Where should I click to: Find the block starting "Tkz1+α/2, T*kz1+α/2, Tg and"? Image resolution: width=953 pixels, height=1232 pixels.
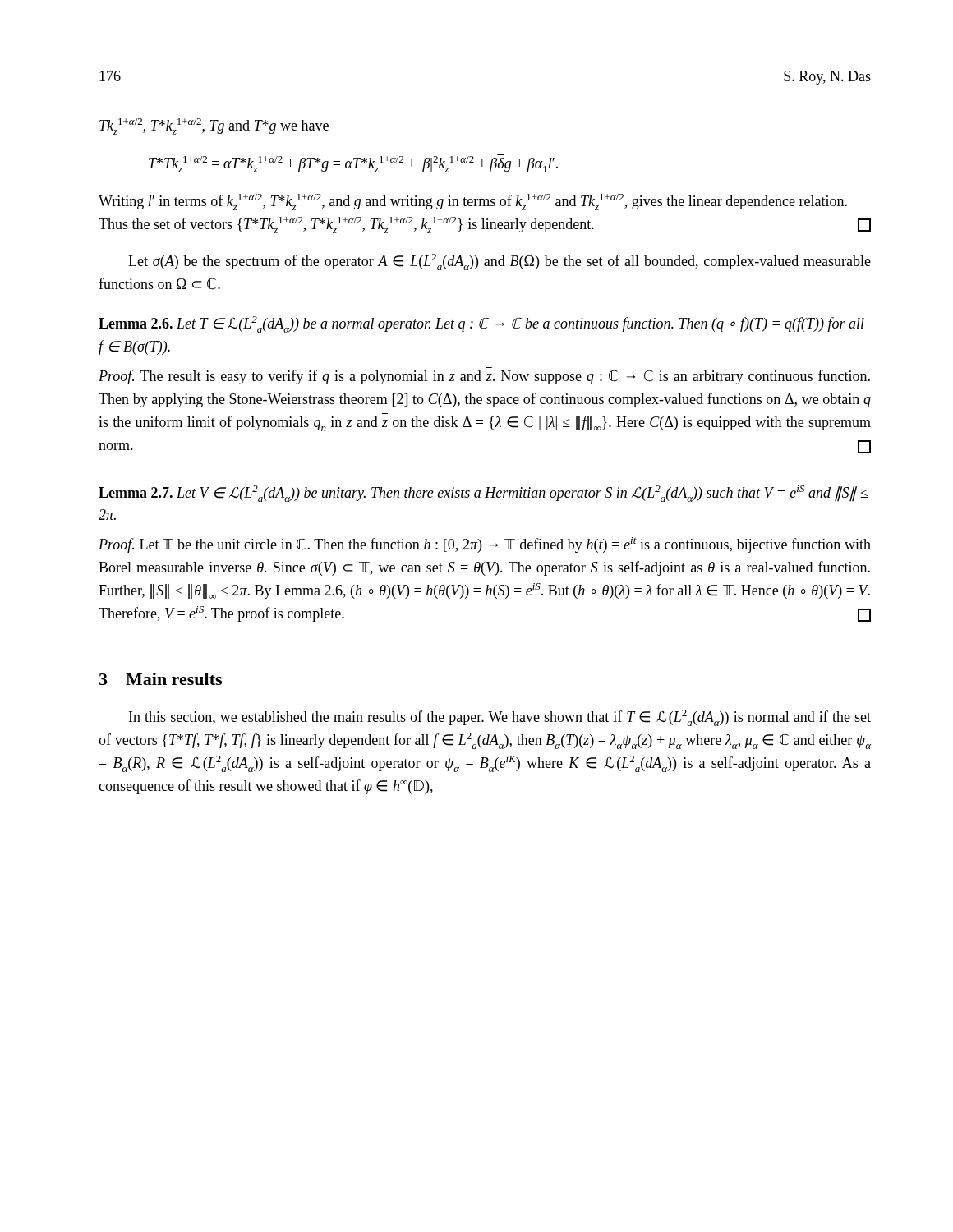pyautogui.click(x=214, y=126)
